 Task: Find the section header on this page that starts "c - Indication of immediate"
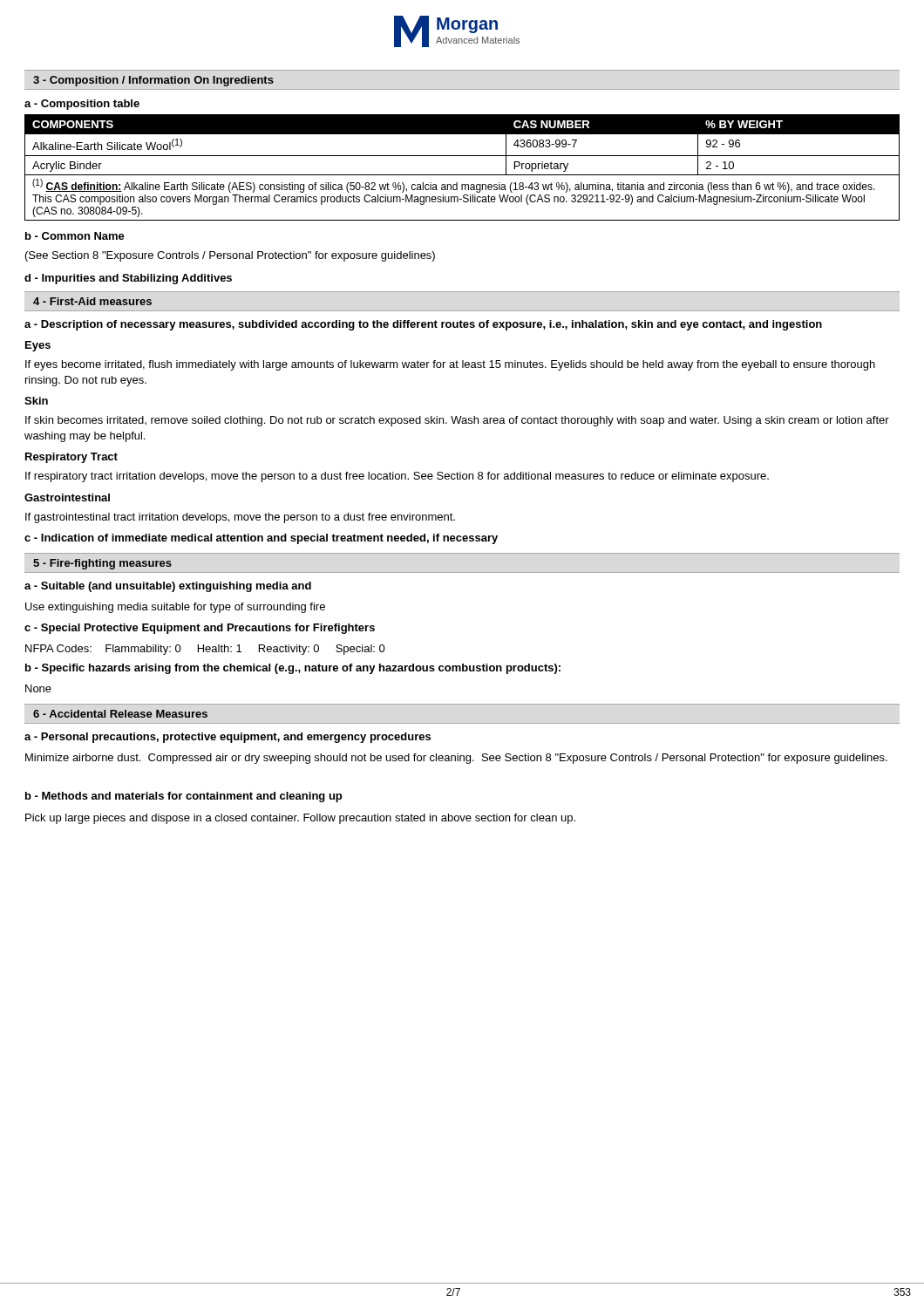pyautogui.click(x=261, y=537)
